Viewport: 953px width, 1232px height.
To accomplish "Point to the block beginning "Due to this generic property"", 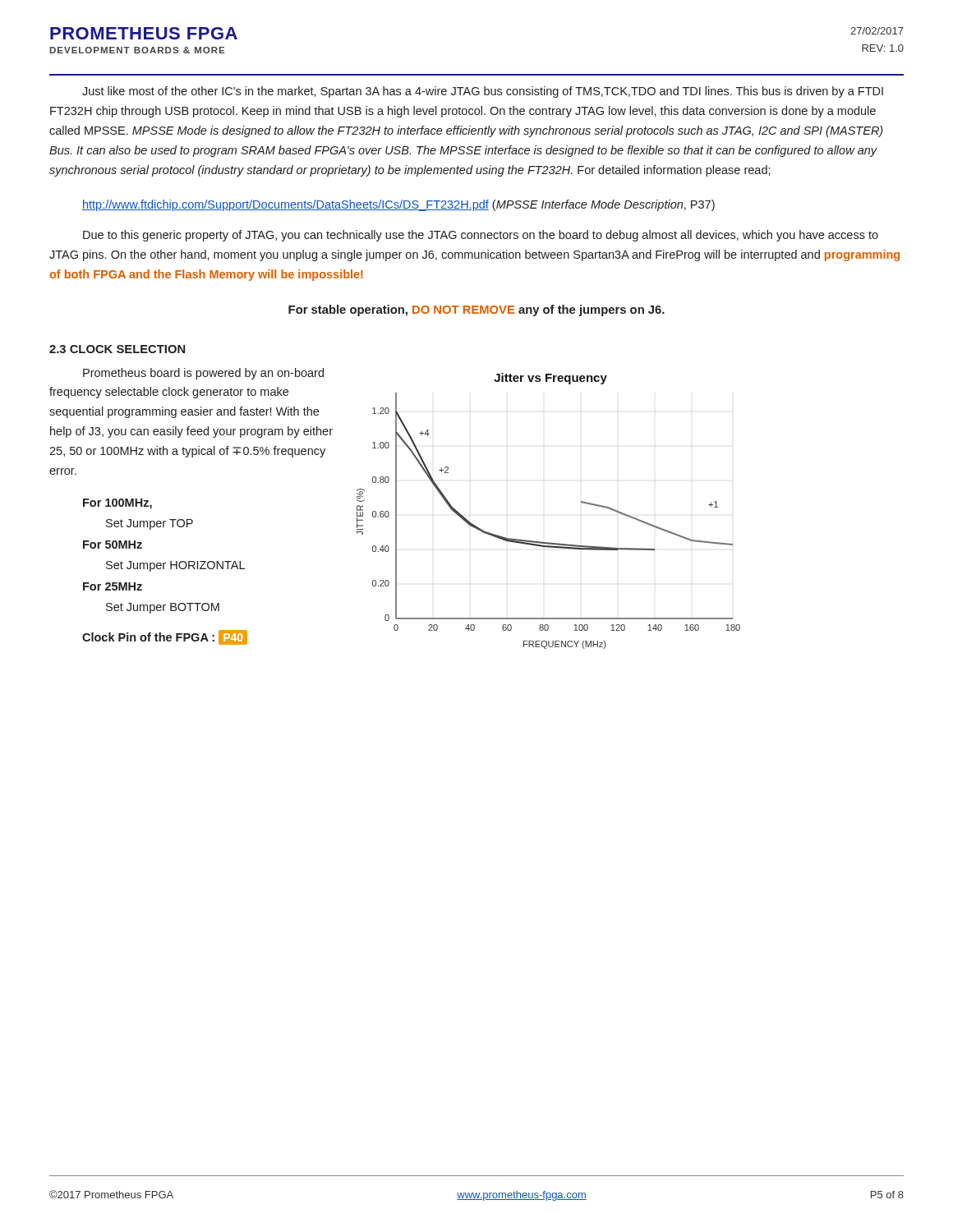I will (475, 254).
